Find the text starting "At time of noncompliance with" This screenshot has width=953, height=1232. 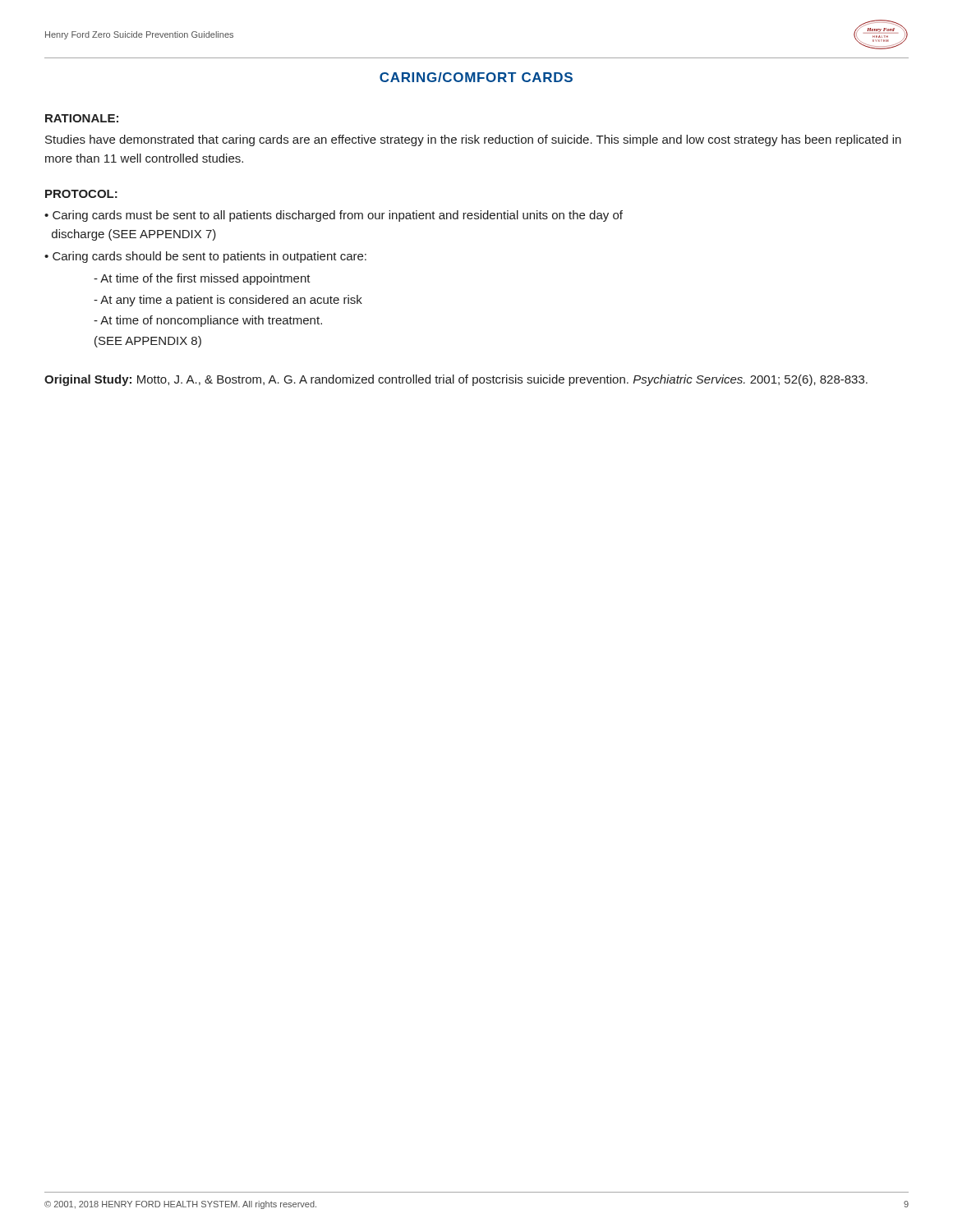[x=208, y=320]
